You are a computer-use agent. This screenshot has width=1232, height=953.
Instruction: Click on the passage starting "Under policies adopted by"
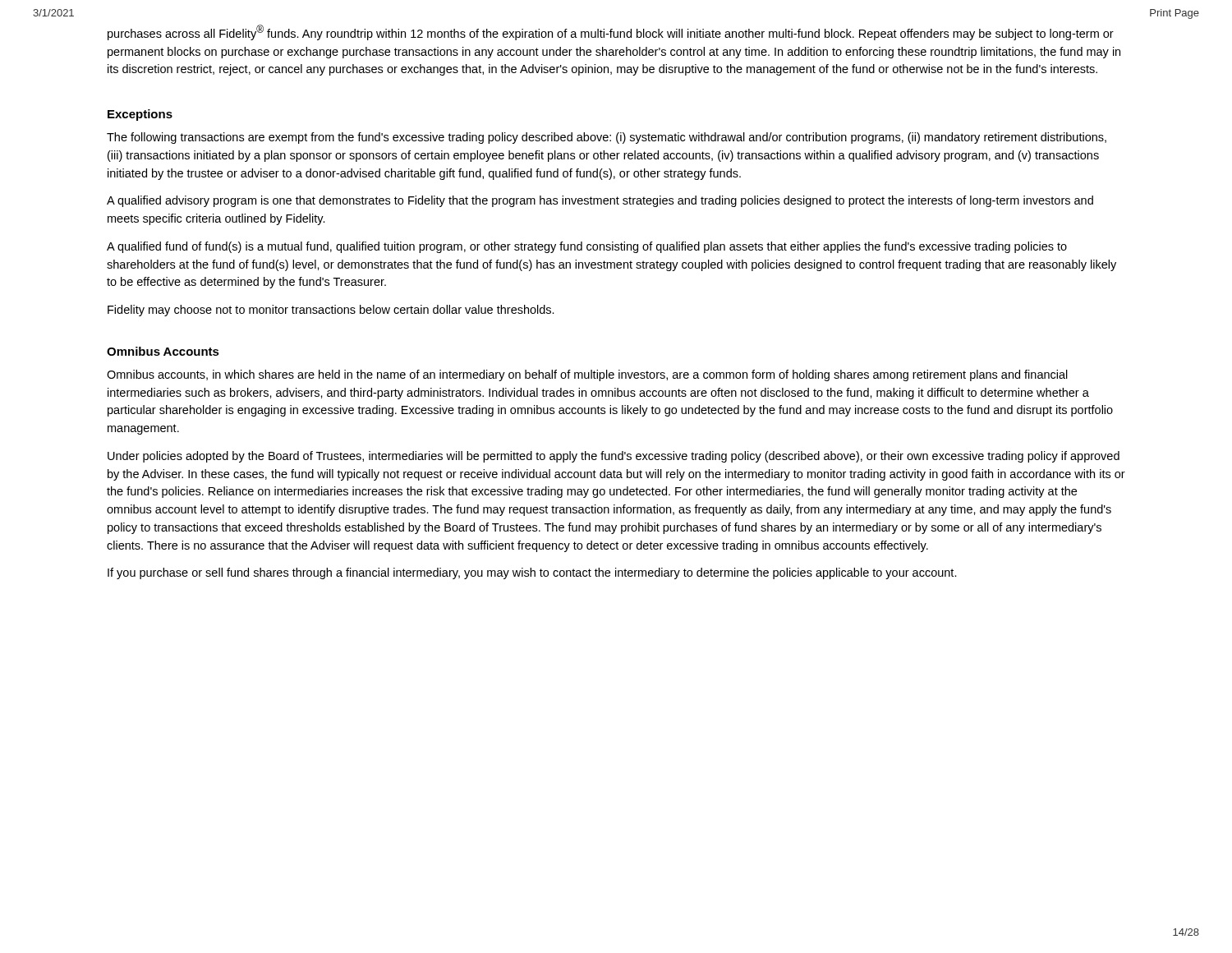[x=616, y=500]
